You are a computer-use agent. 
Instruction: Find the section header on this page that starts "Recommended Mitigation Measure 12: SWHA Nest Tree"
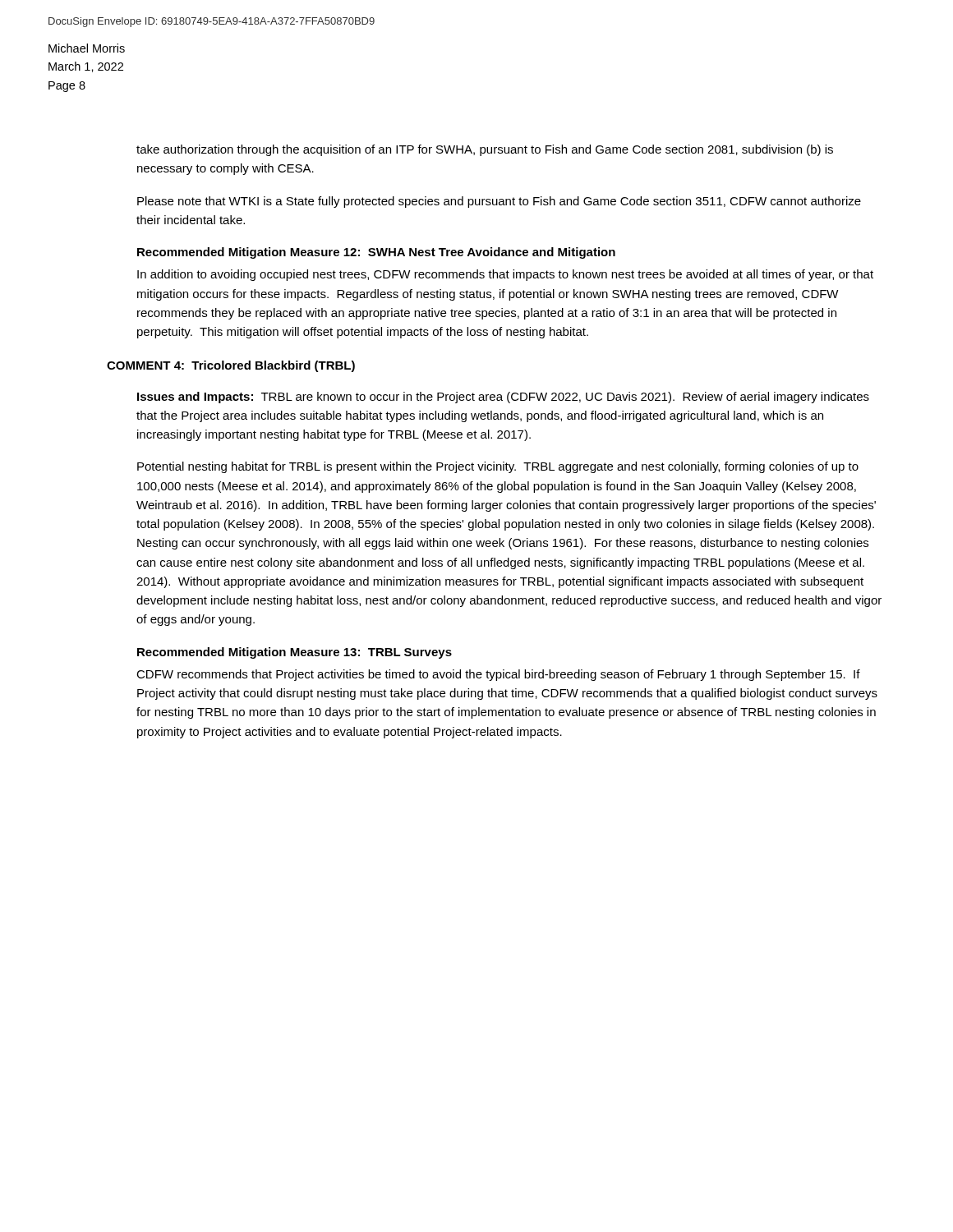pos(376,252)
